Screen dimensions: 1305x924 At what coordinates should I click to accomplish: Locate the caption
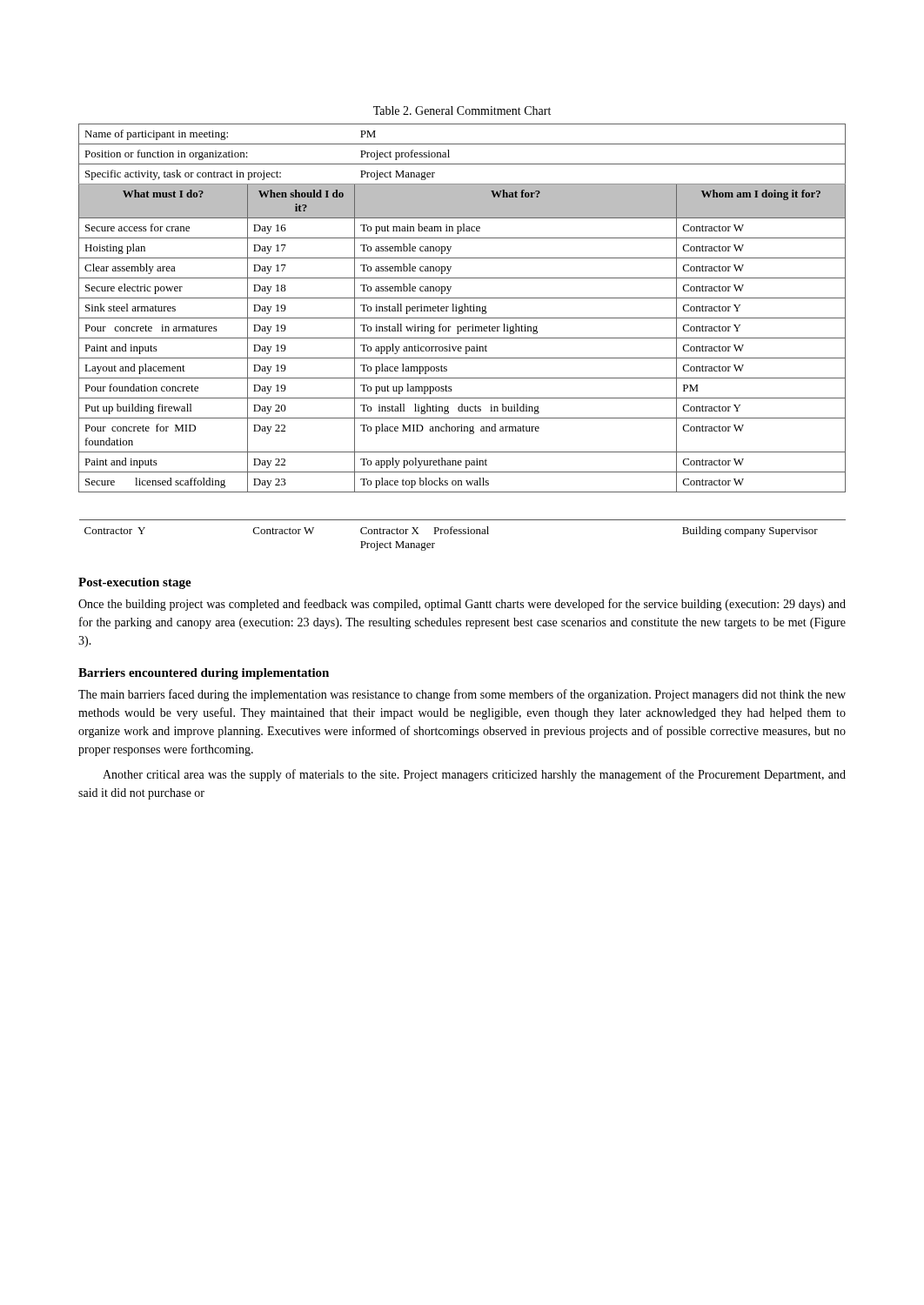(462, 111)
